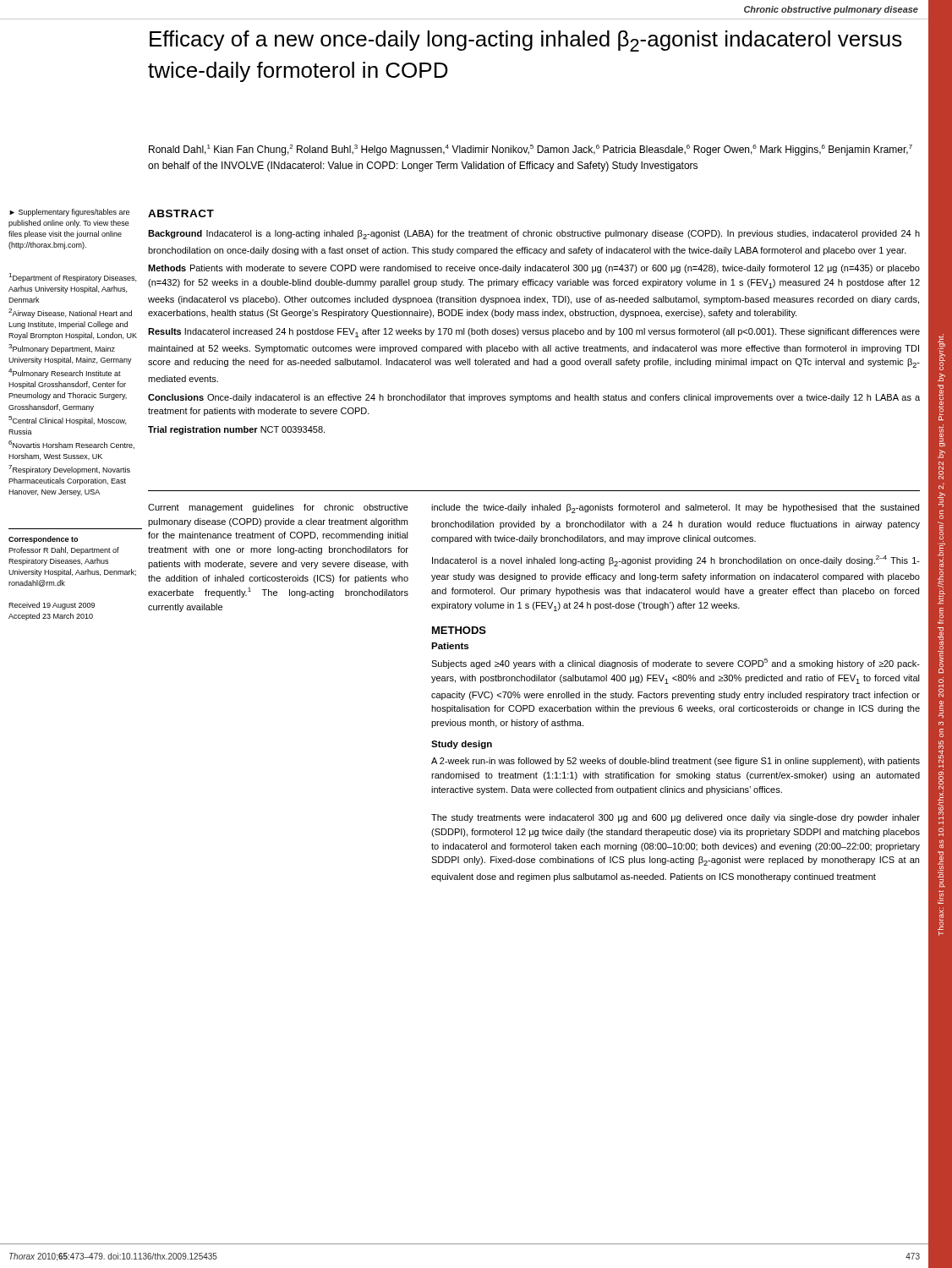Image resolution: width=952 pixels, height=1268 pixels.
Task: Find the text block containing "include the twice-daily inhaled β2-agonists"
Action: point(676,523)
